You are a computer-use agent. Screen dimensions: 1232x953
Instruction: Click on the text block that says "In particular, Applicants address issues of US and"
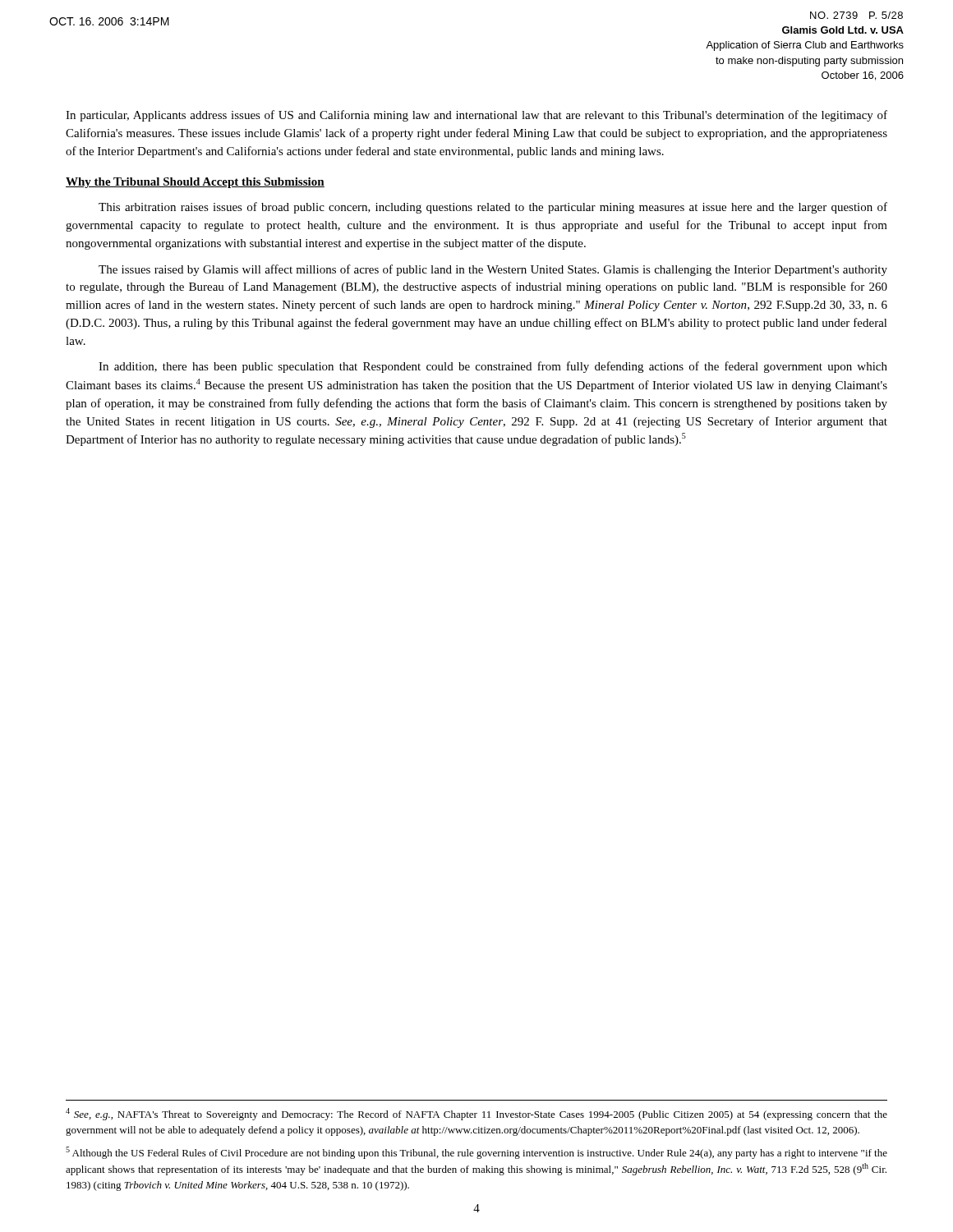(476, 134)
